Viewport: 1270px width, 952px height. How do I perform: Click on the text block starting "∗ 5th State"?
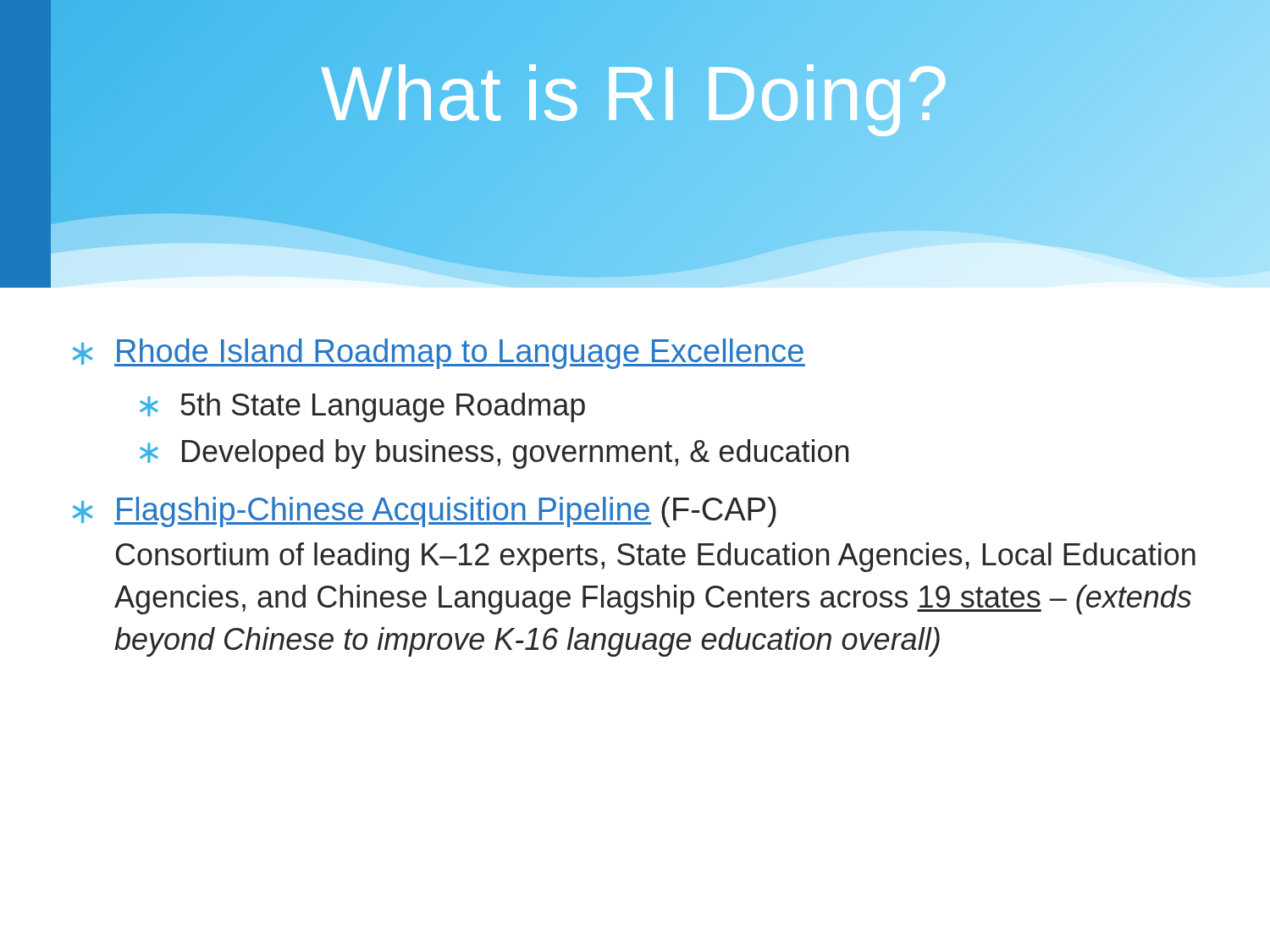pyautogui.click(x=361, y=406)
